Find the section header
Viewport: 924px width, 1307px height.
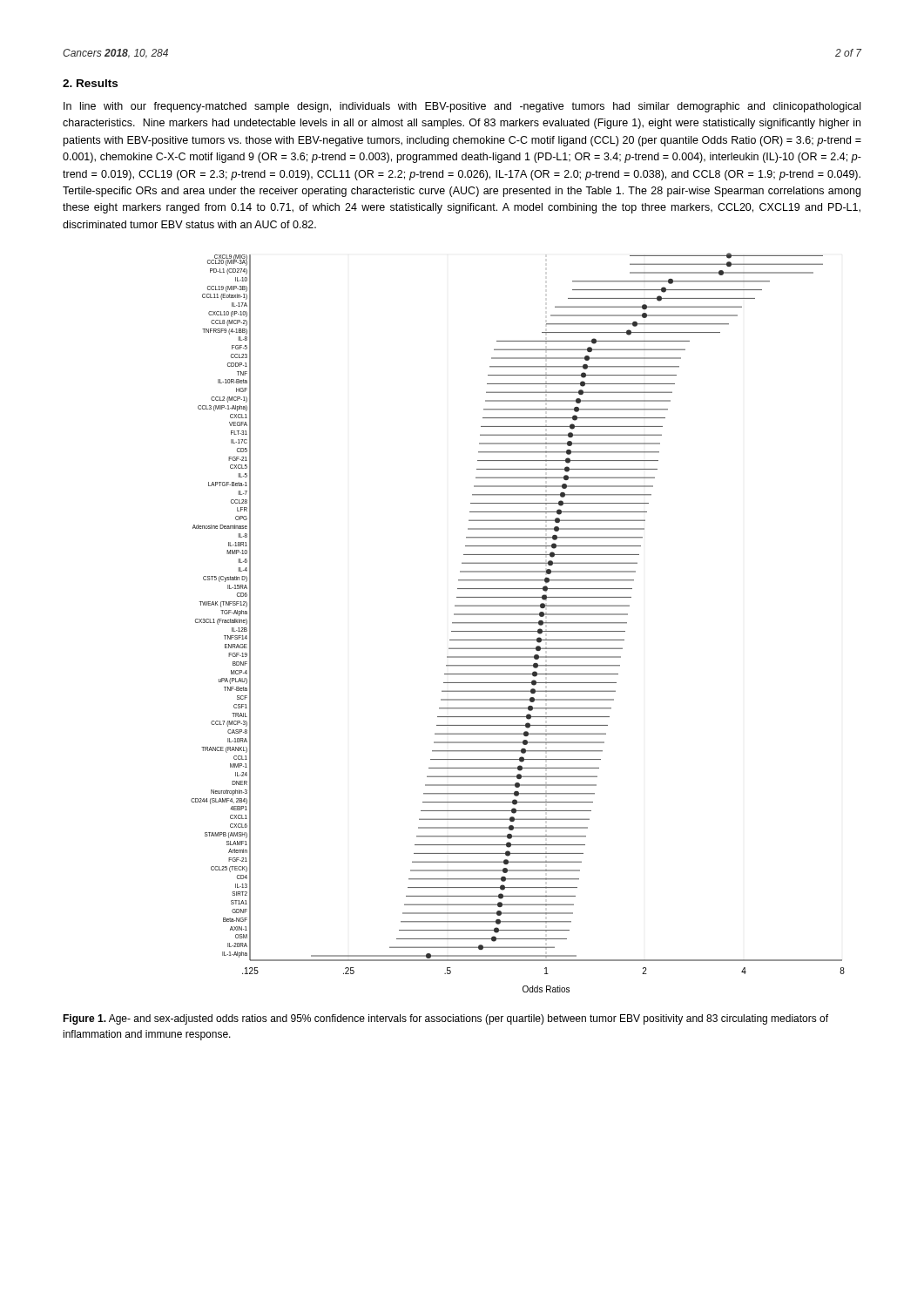tap(91, 83)
